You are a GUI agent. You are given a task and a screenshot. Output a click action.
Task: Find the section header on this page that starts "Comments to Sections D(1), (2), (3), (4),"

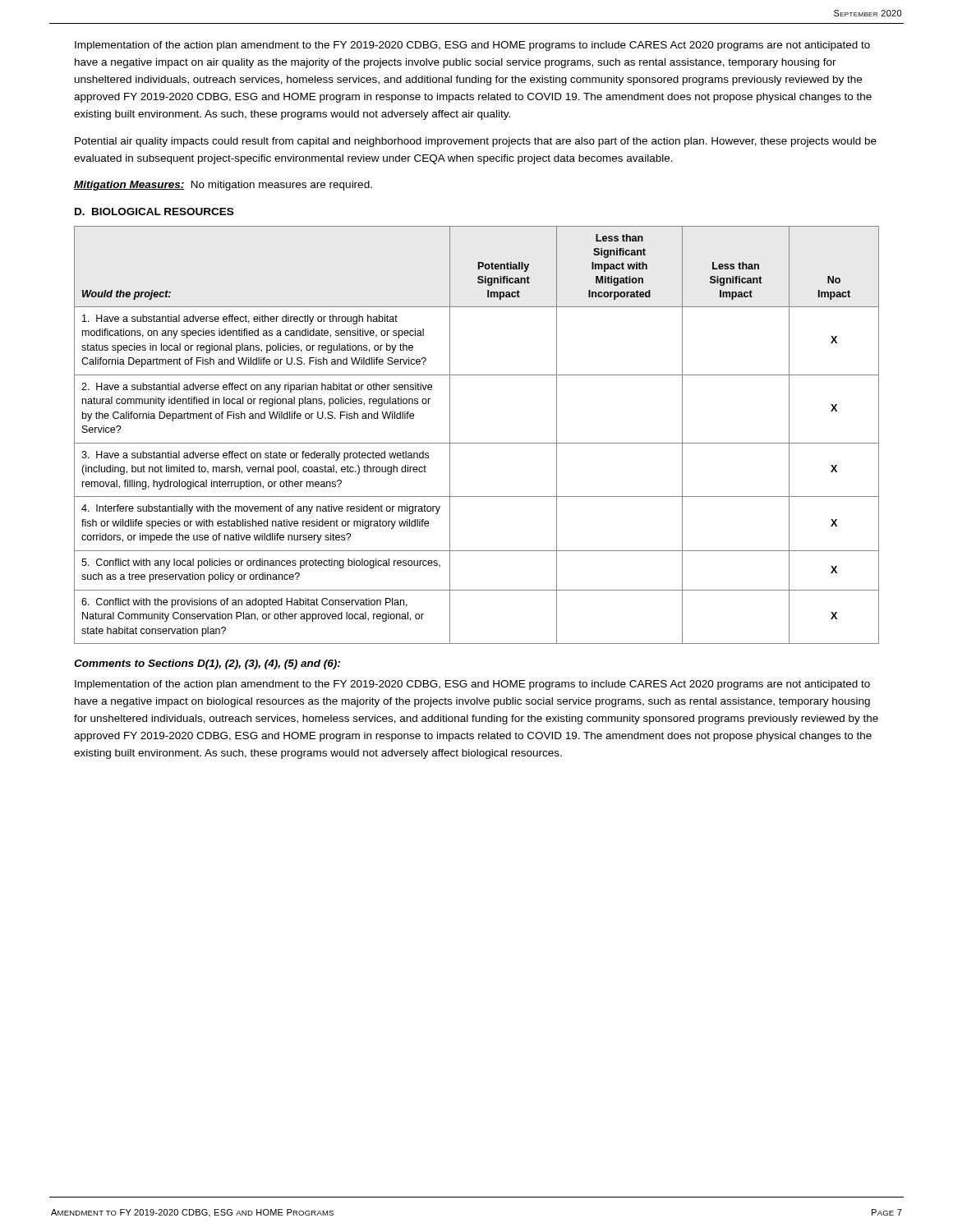click(x=207, y=663)
